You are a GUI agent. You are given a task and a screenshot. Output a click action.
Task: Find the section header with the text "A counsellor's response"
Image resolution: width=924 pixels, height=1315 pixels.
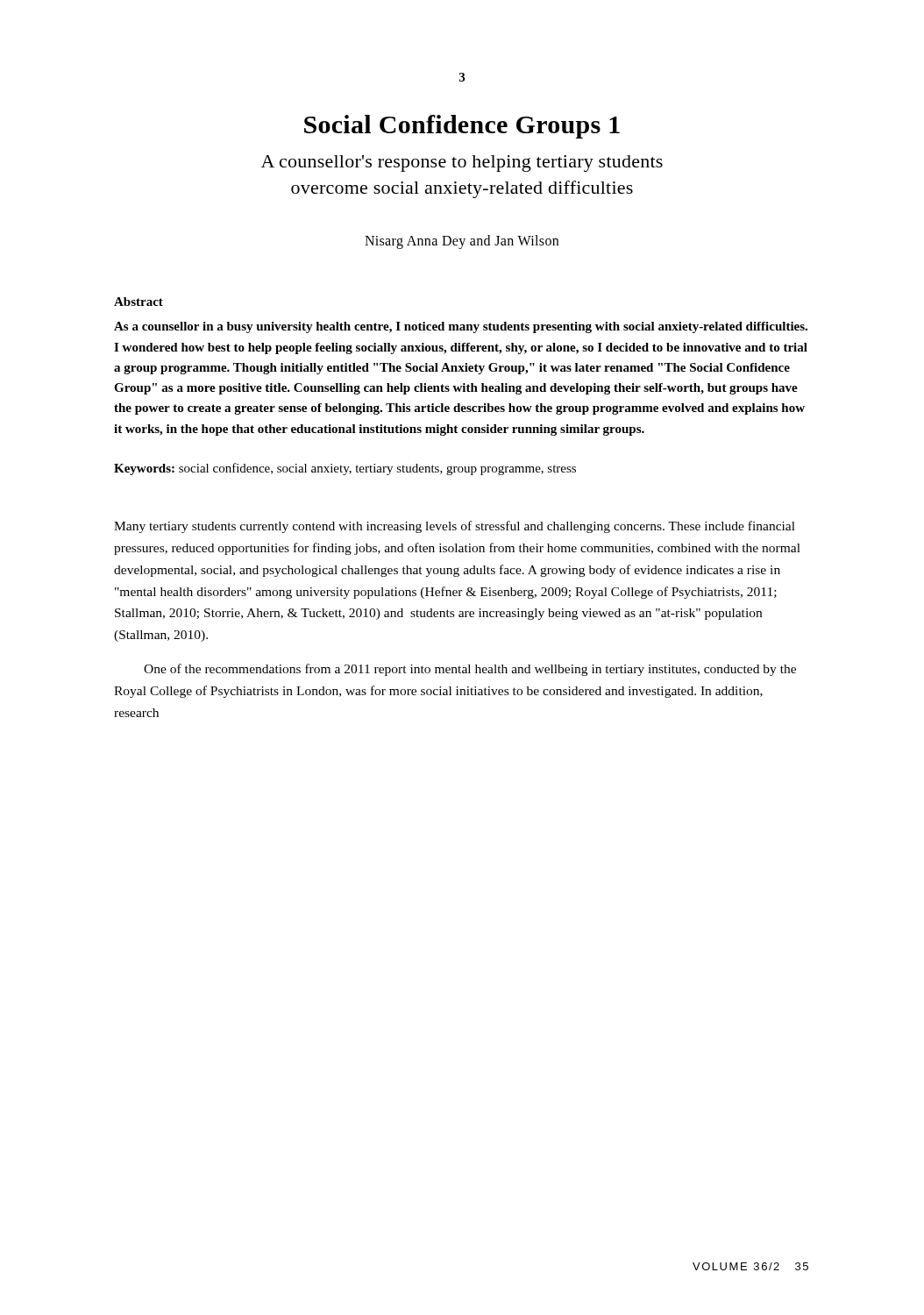(462, 174)
